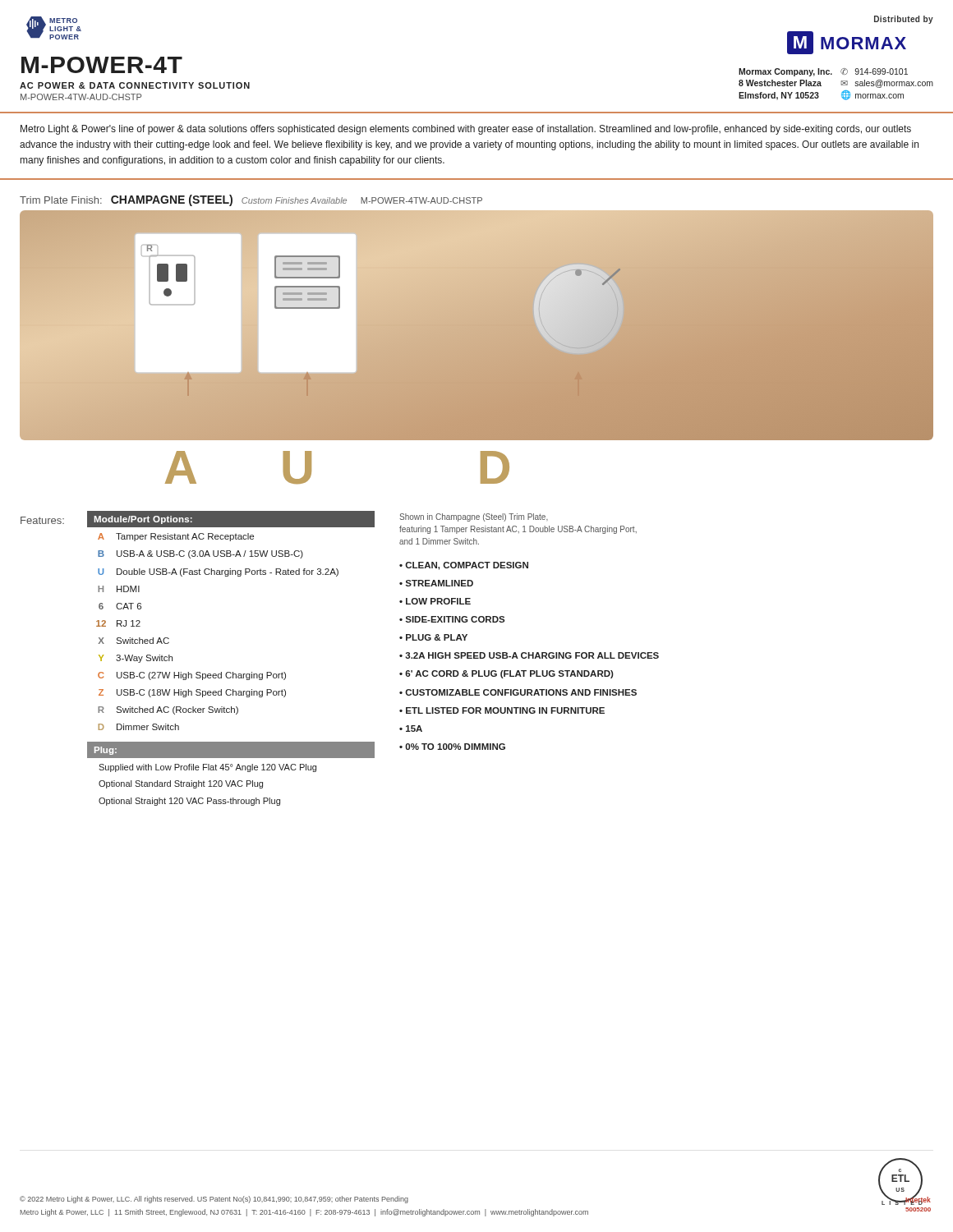Select the element starting "D Dimmer Switch"
Viewport: 953px width, 1232px height.
(x=136, y=727)
